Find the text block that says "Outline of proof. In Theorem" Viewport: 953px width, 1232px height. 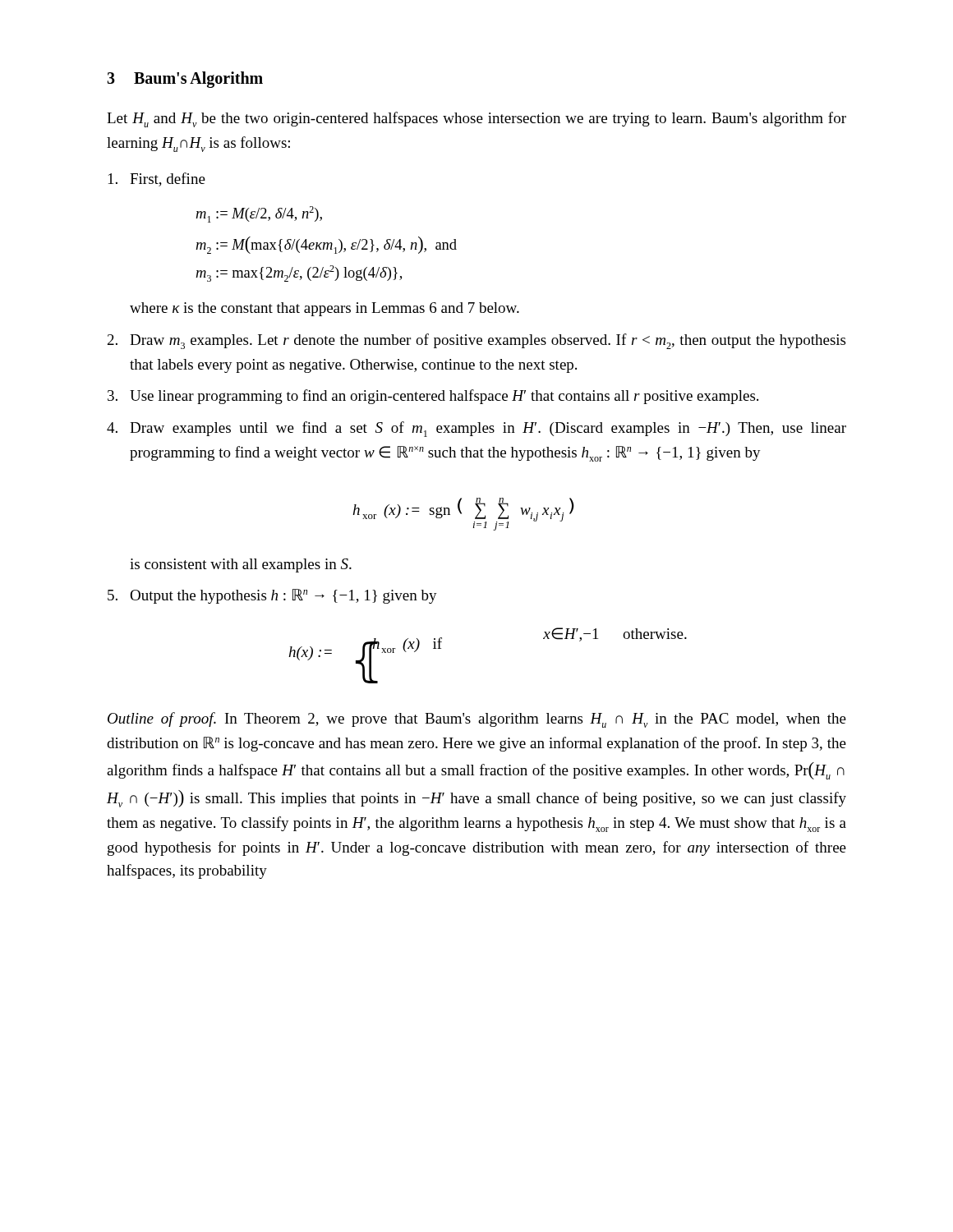pos(476,794)
